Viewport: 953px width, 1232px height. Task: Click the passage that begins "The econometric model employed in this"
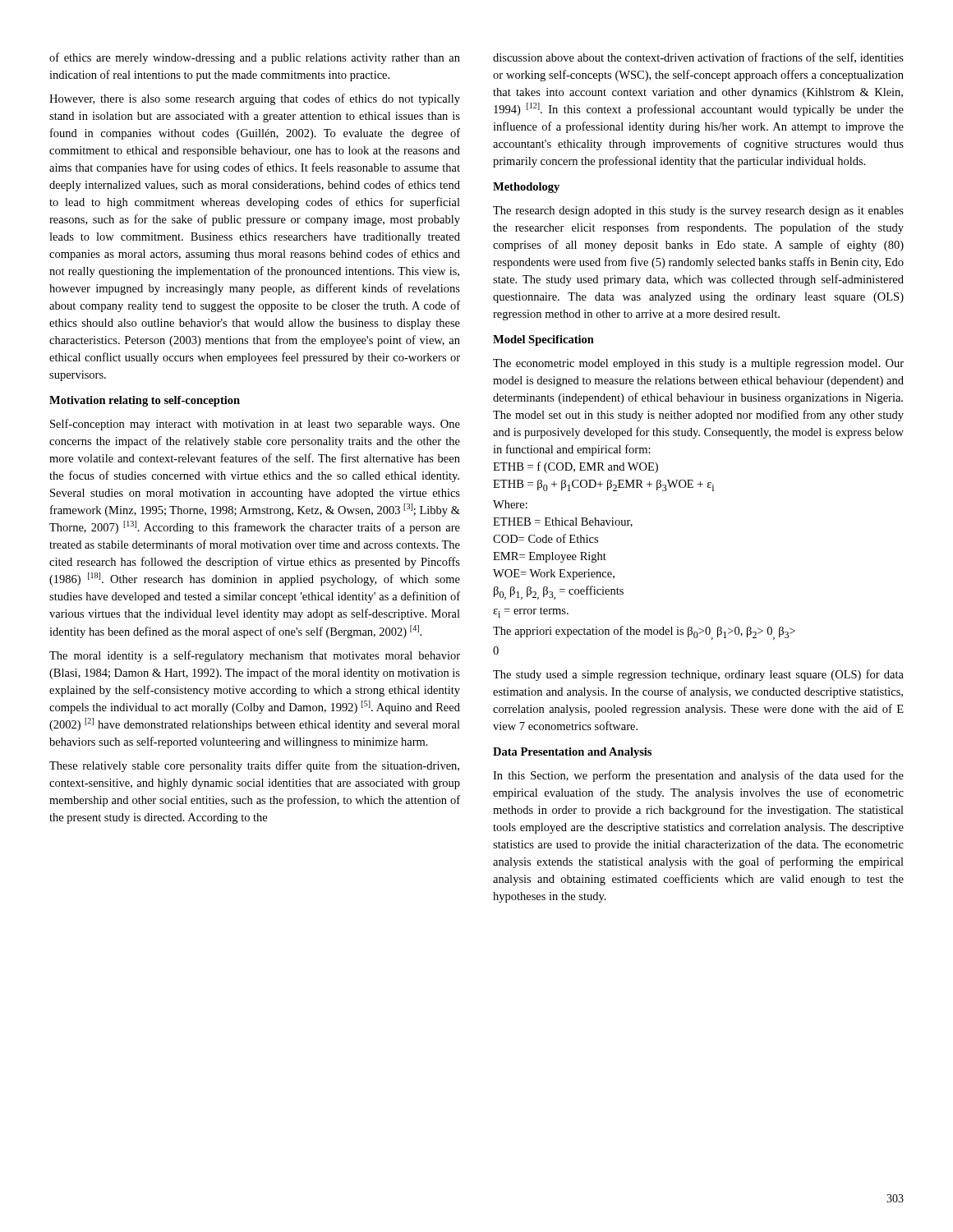(698, 364)
